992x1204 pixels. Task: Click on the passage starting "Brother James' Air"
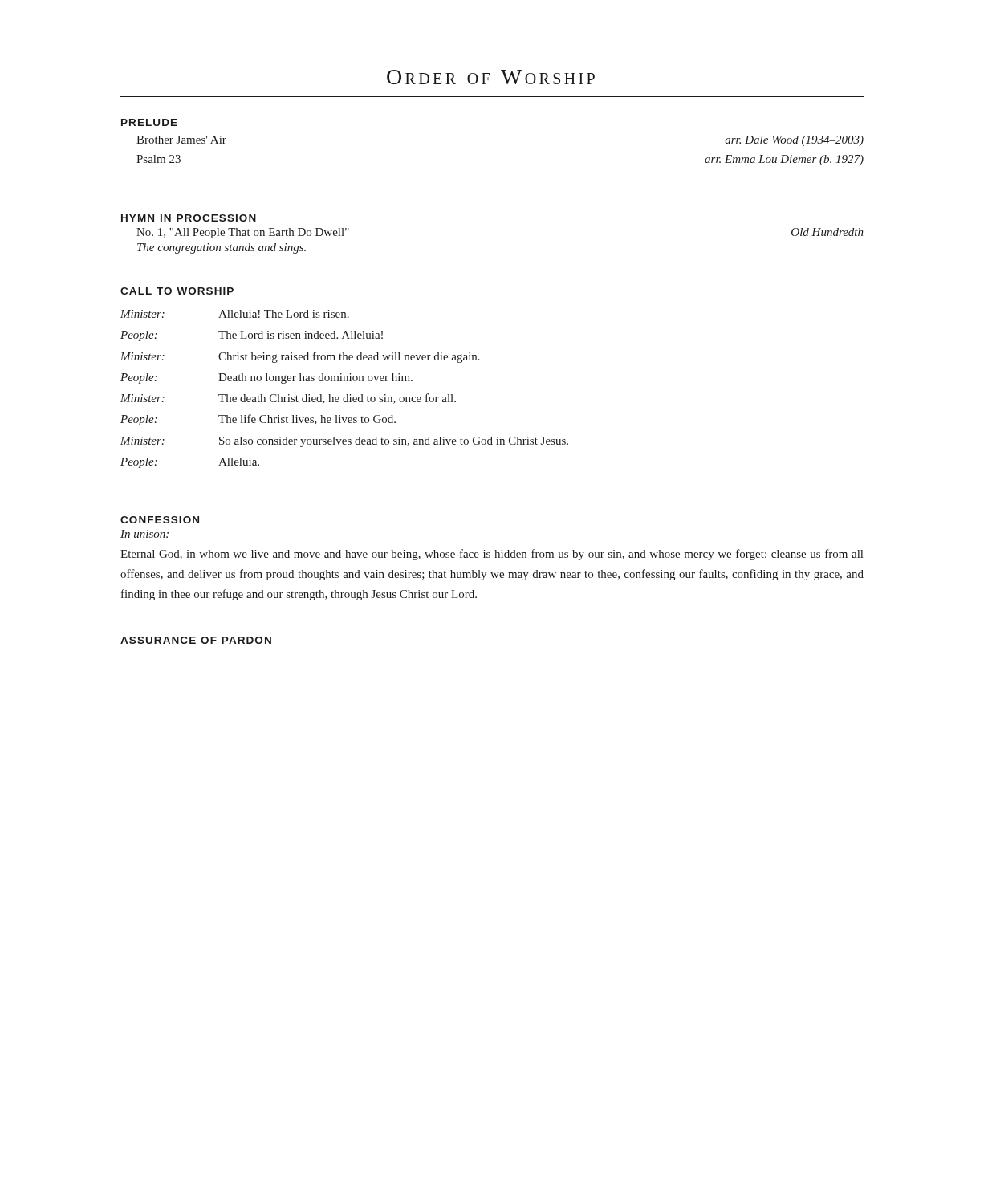click(x=173, y=149)
